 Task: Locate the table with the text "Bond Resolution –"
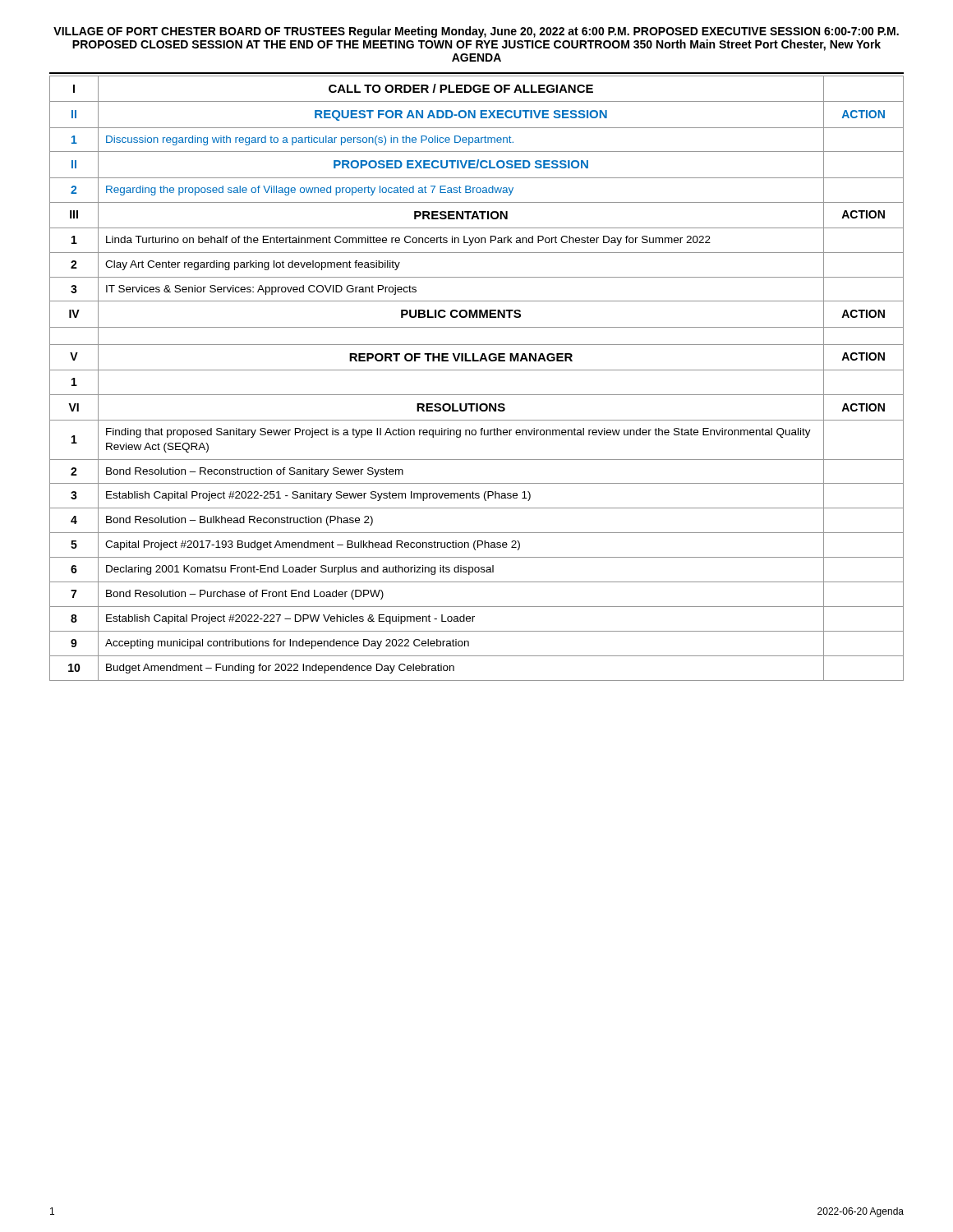(476, 378)
